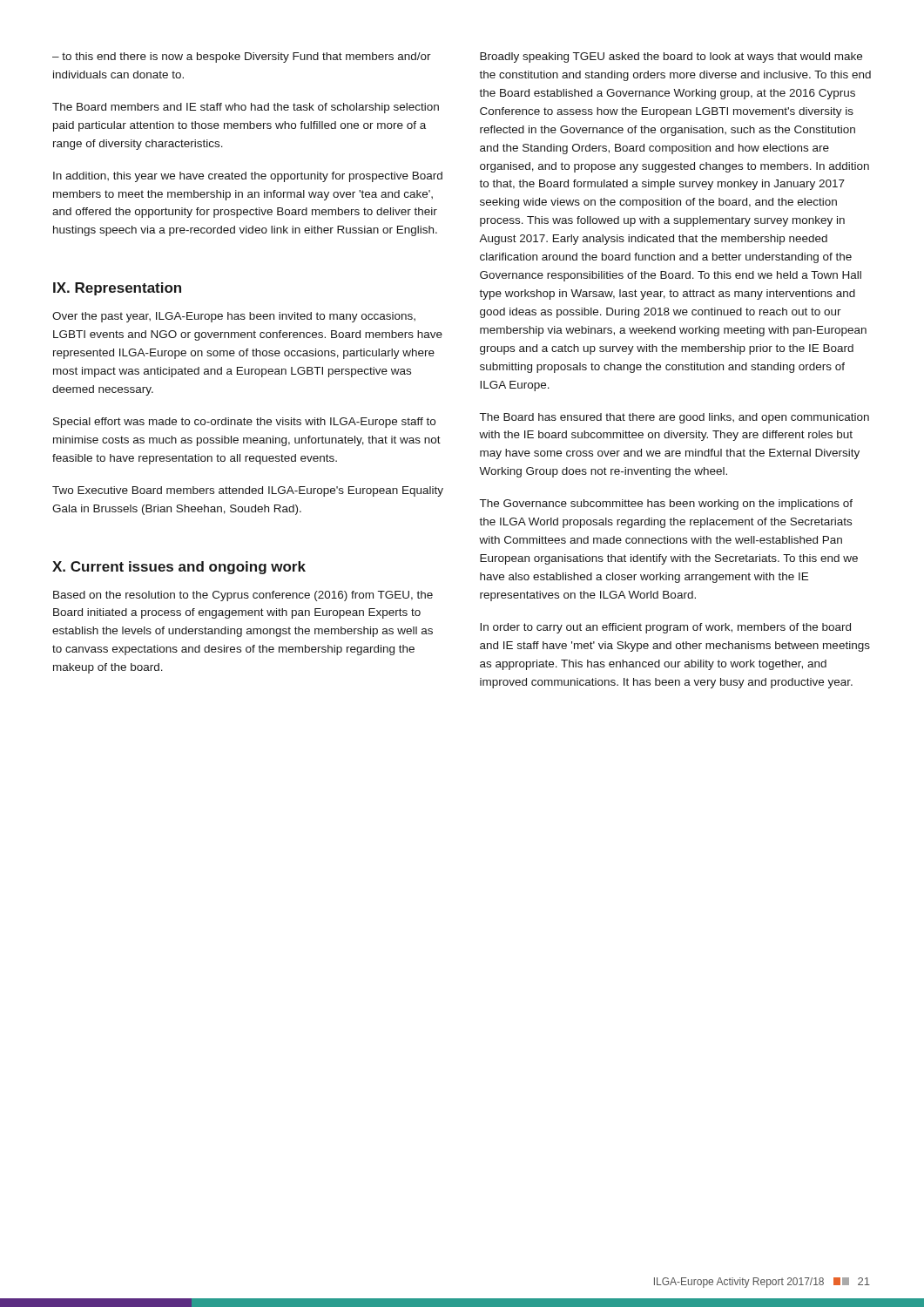Click on the passage starting "The Board members and IE staff"
924x1307 pixels.
(246, 125)
